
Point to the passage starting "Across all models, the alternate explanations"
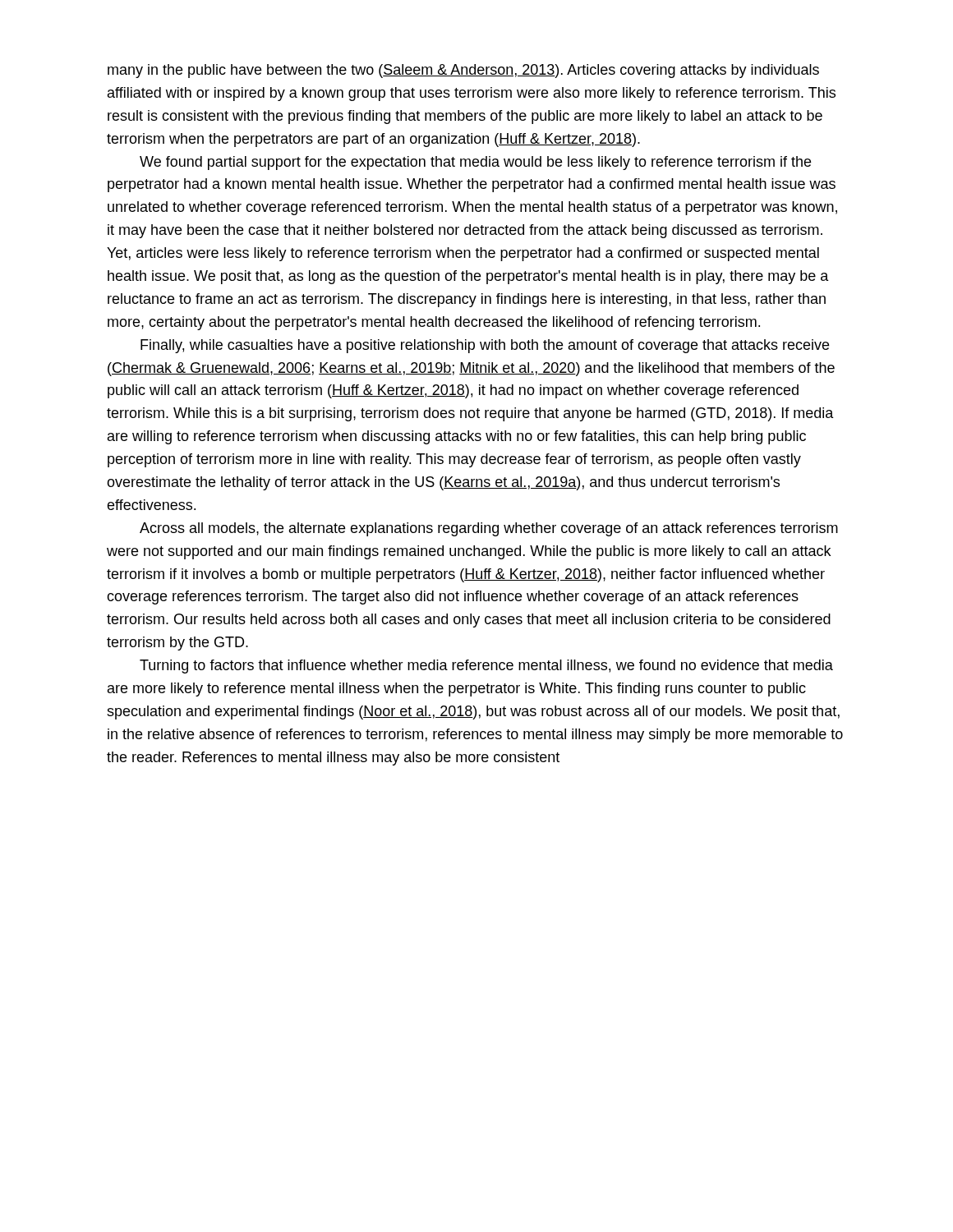[x=476, y=586]
